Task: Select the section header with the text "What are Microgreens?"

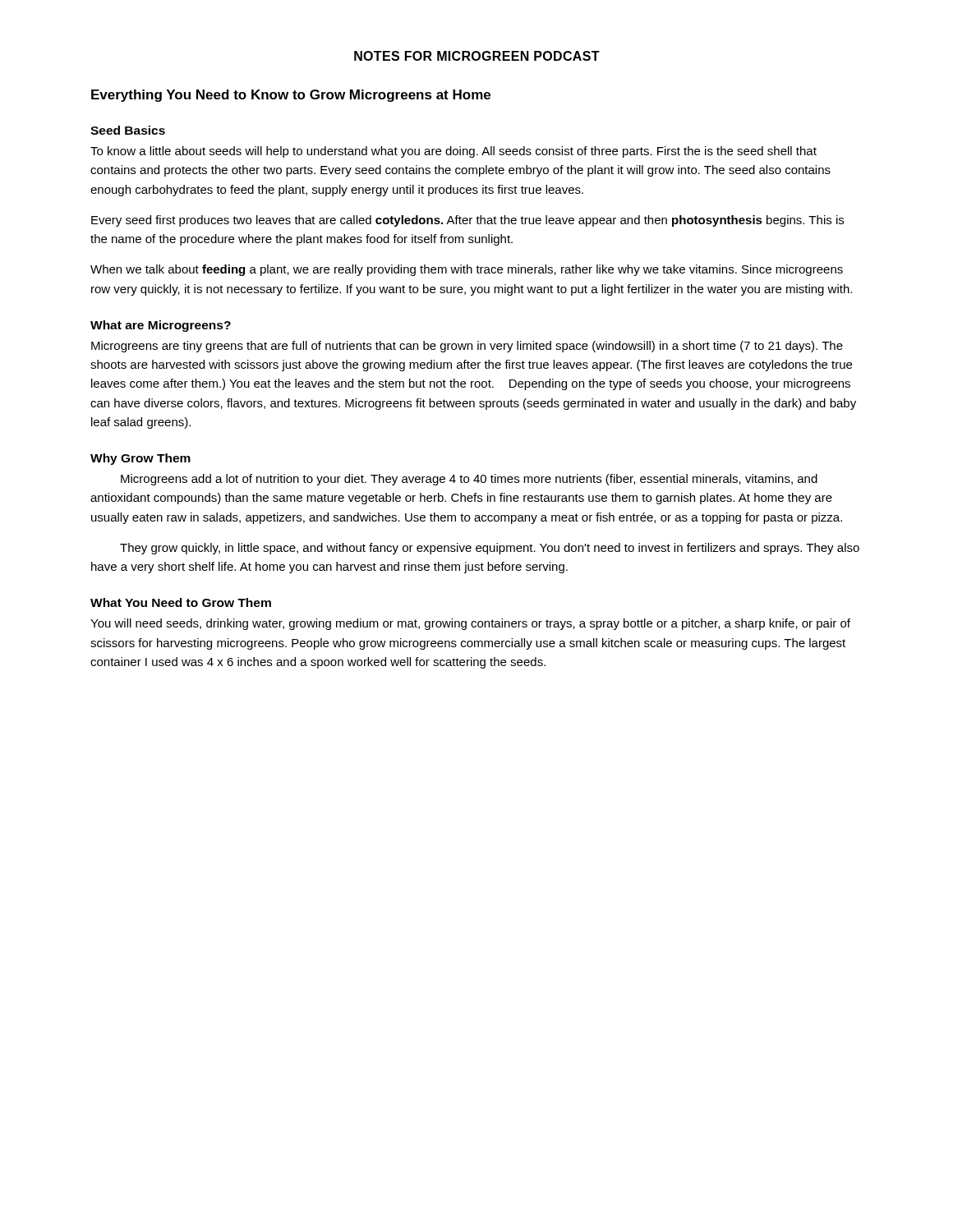Action: click(x=161, y=325)
